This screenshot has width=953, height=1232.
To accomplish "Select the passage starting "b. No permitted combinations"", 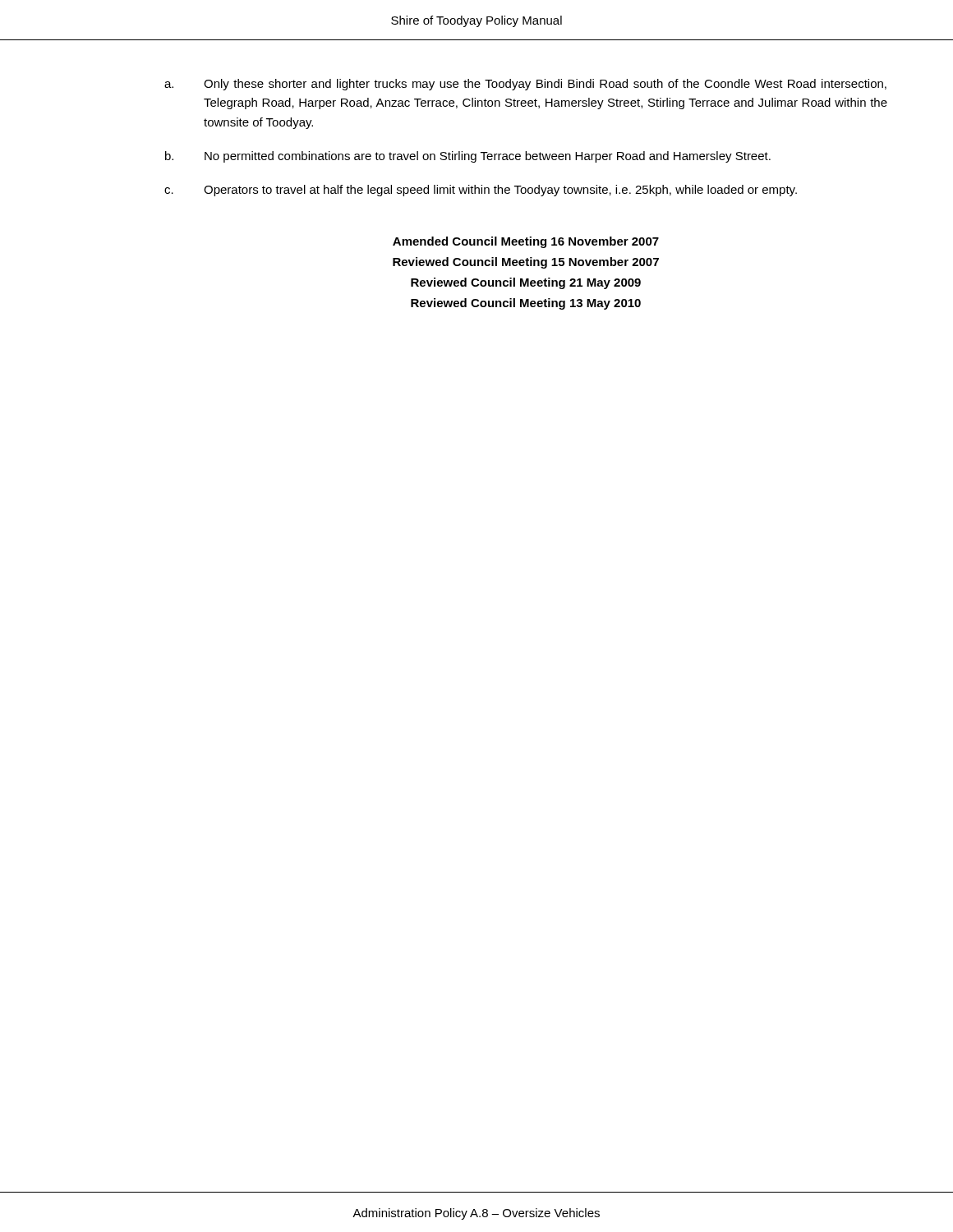I will pos(526,156).
